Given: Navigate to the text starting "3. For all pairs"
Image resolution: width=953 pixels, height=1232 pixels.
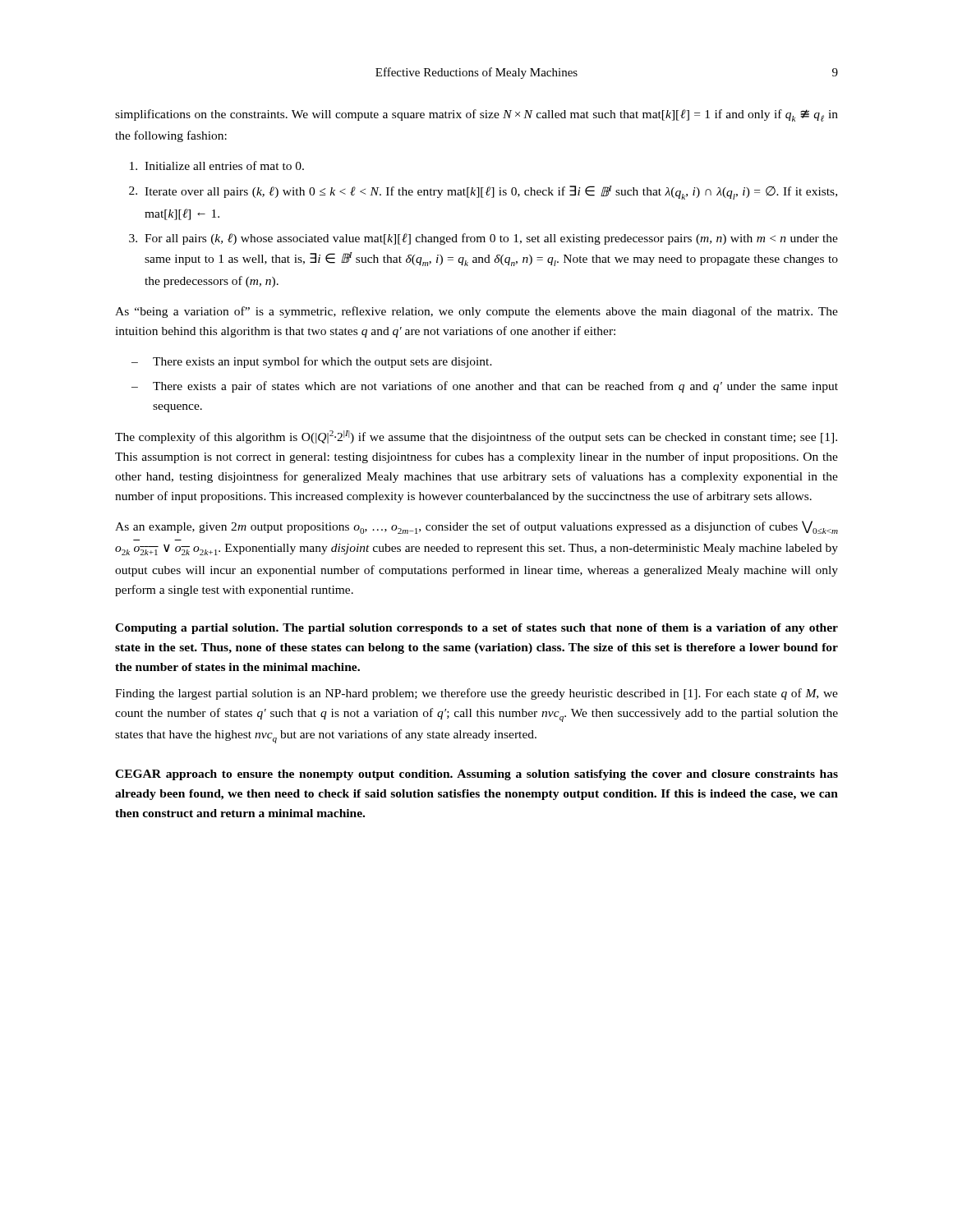Looking at the screenshot, I should coord(476,259).
